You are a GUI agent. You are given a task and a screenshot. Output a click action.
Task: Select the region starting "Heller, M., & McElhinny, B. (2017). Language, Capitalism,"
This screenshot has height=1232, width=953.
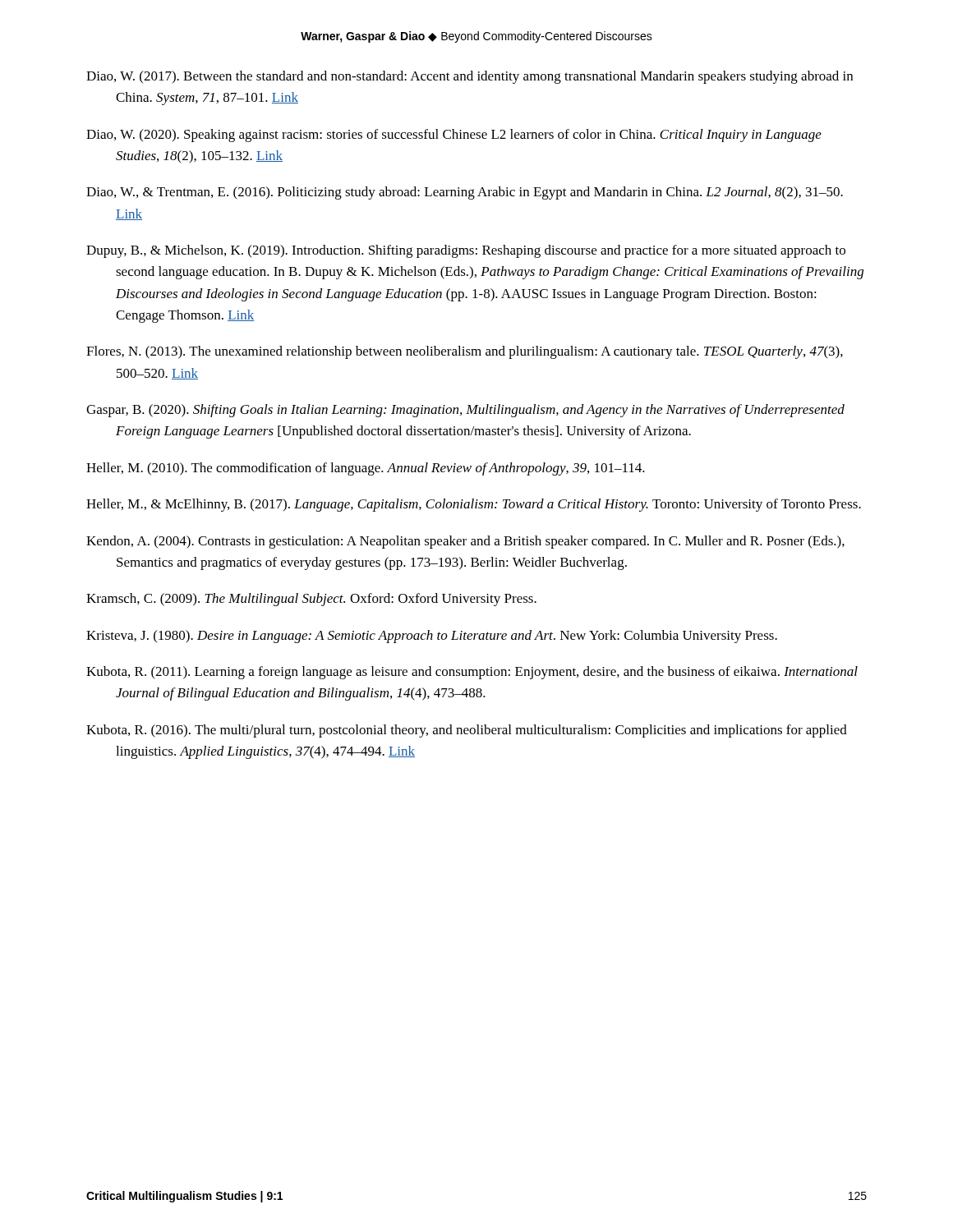(x=474, y=504)
